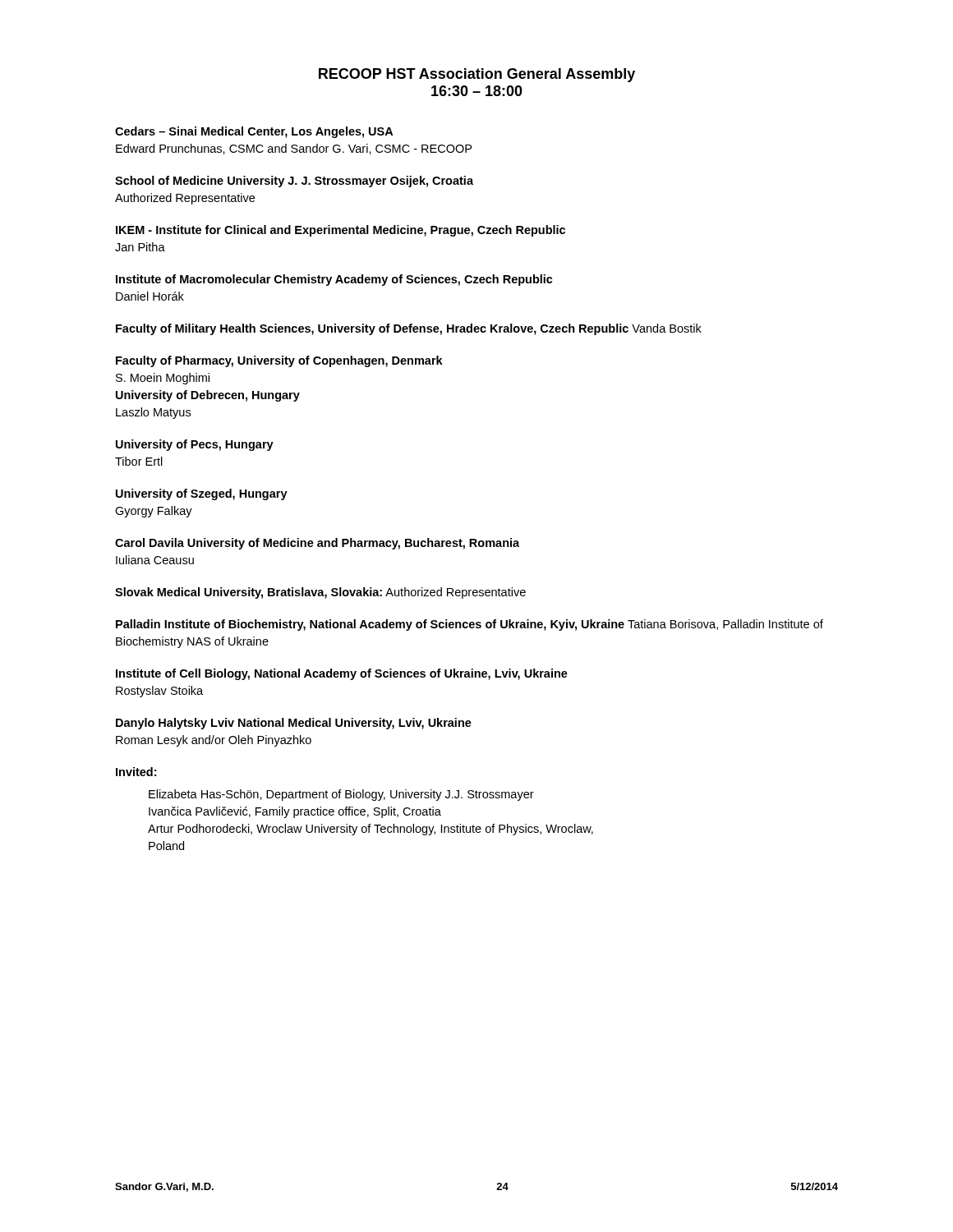Find the block on this page that starts "Faculty of Military Health Sciences, University"
953x1232 pixels.
408,329
